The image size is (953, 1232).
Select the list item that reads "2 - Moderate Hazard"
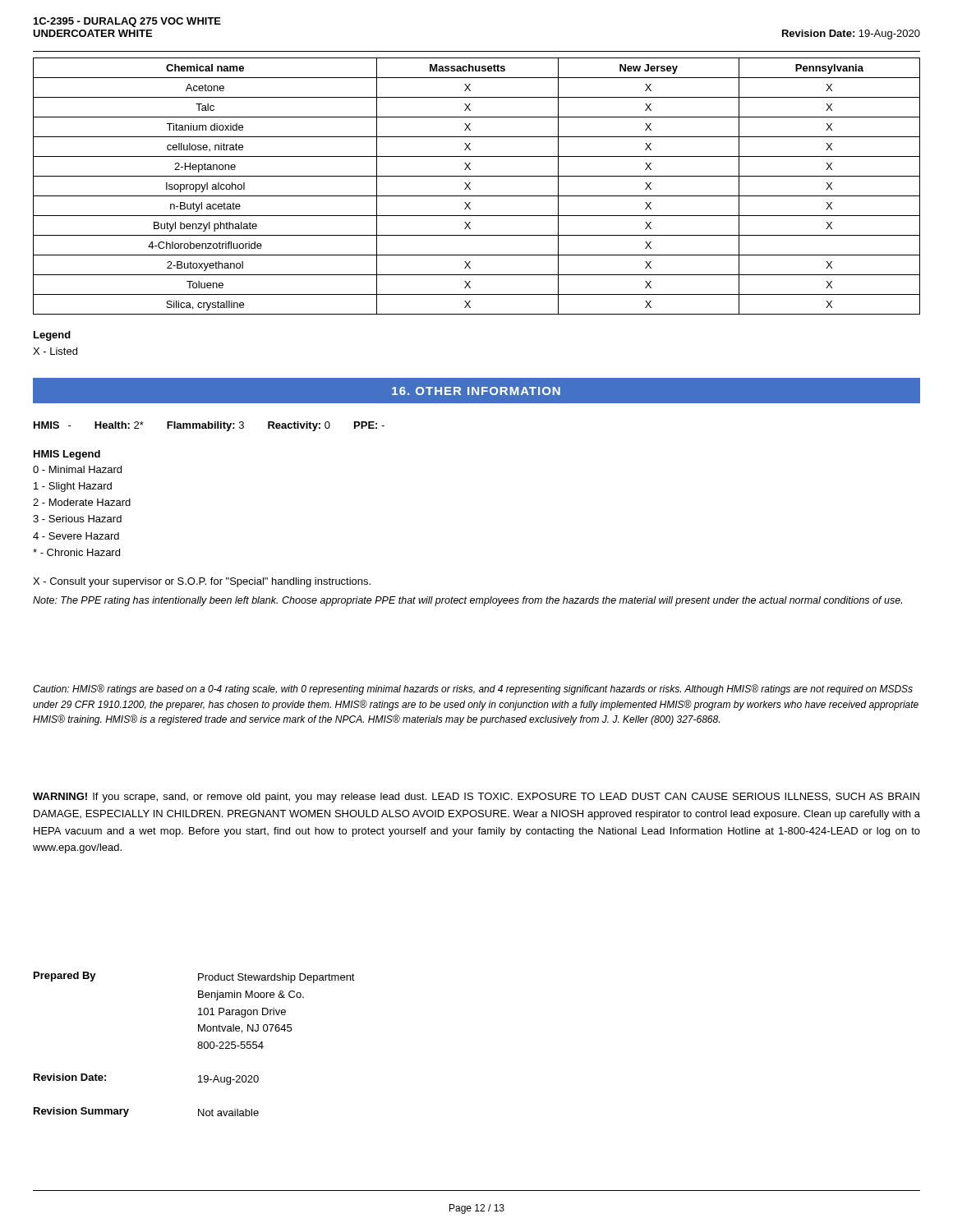(82, 503)
